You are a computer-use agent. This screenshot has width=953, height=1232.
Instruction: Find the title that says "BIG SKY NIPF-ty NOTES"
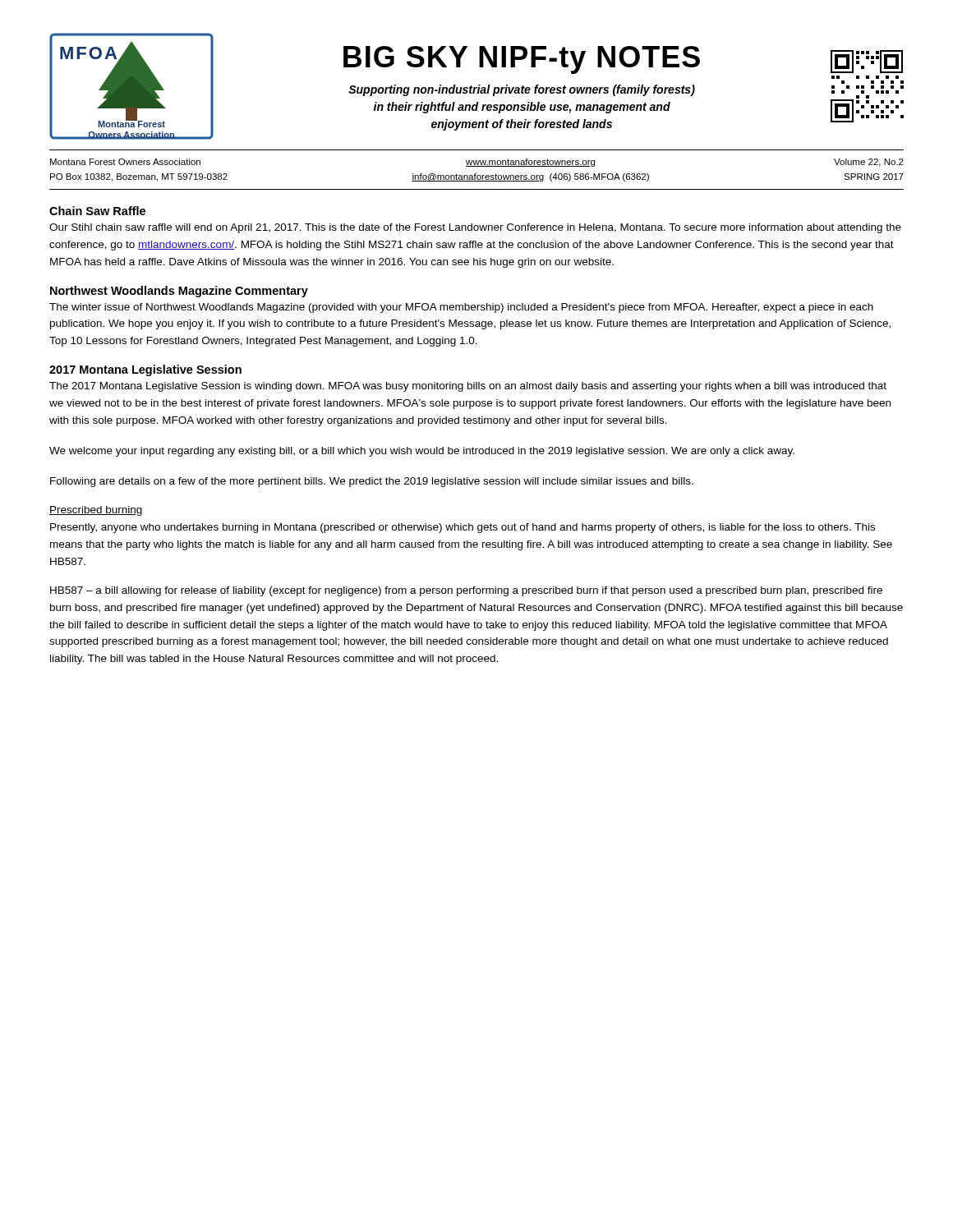coord(522,57)
